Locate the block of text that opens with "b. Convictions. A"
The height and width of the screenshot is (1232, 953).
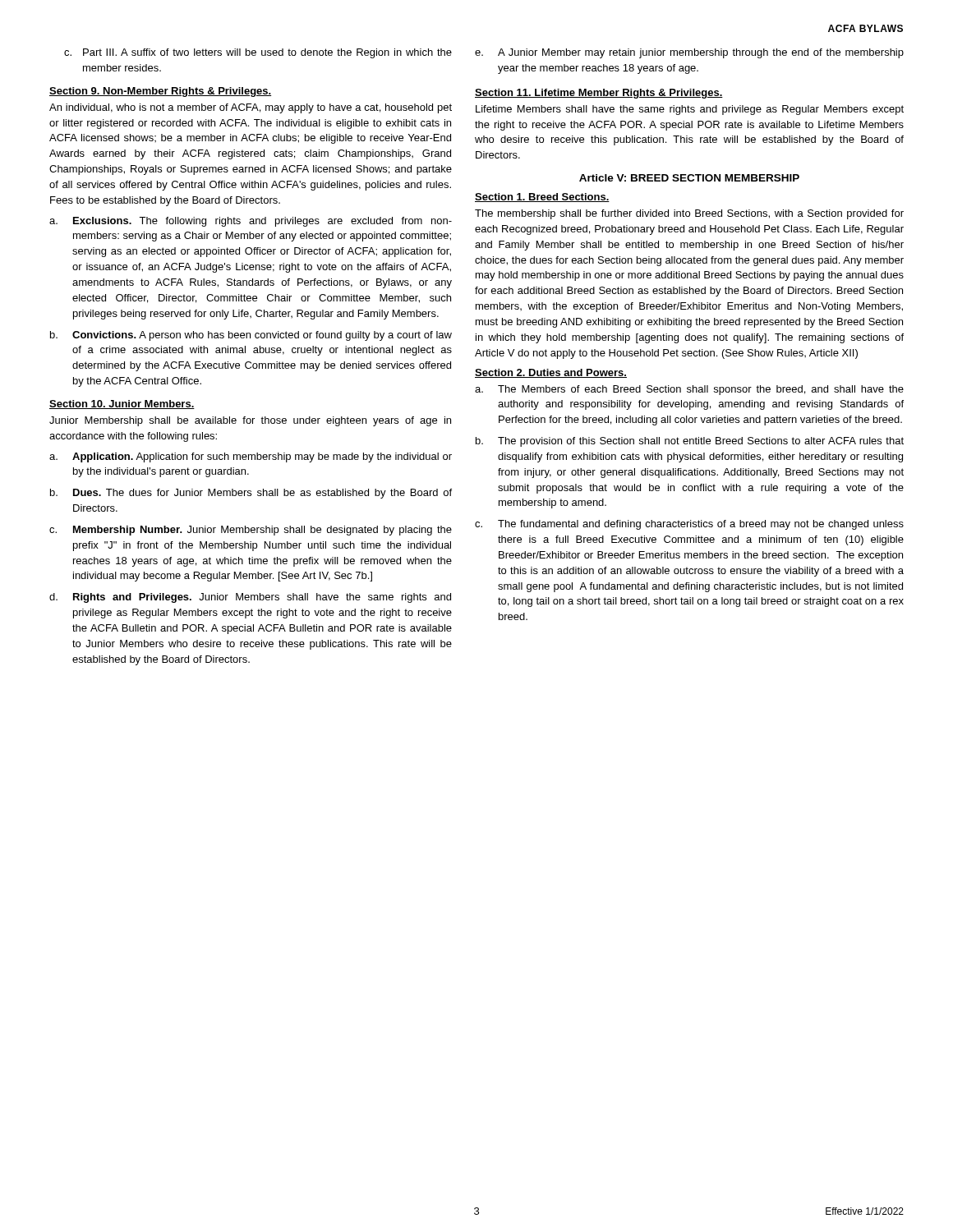point(251,358)
